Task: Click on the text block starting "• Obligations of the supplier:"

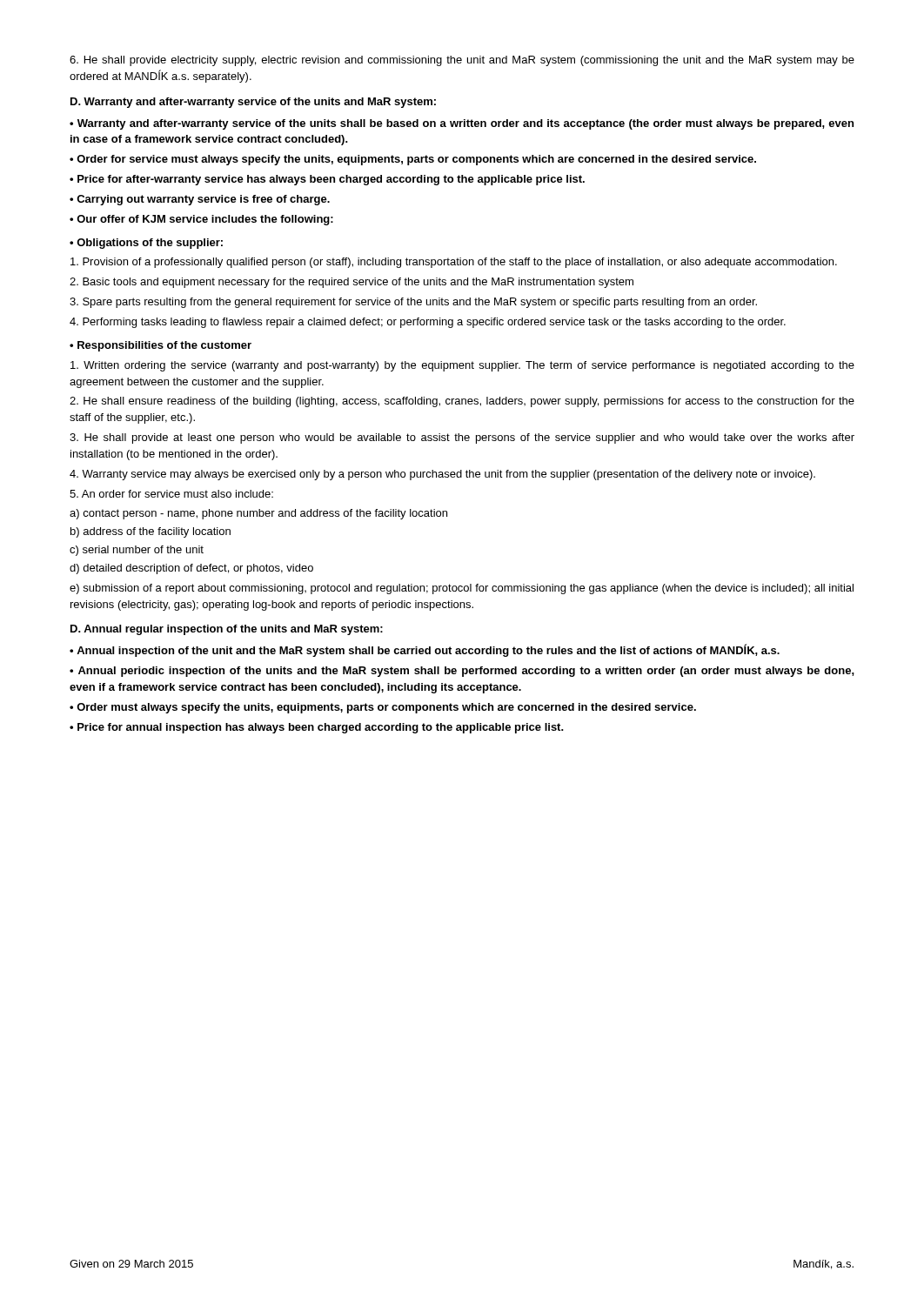Action: [146, 244]
